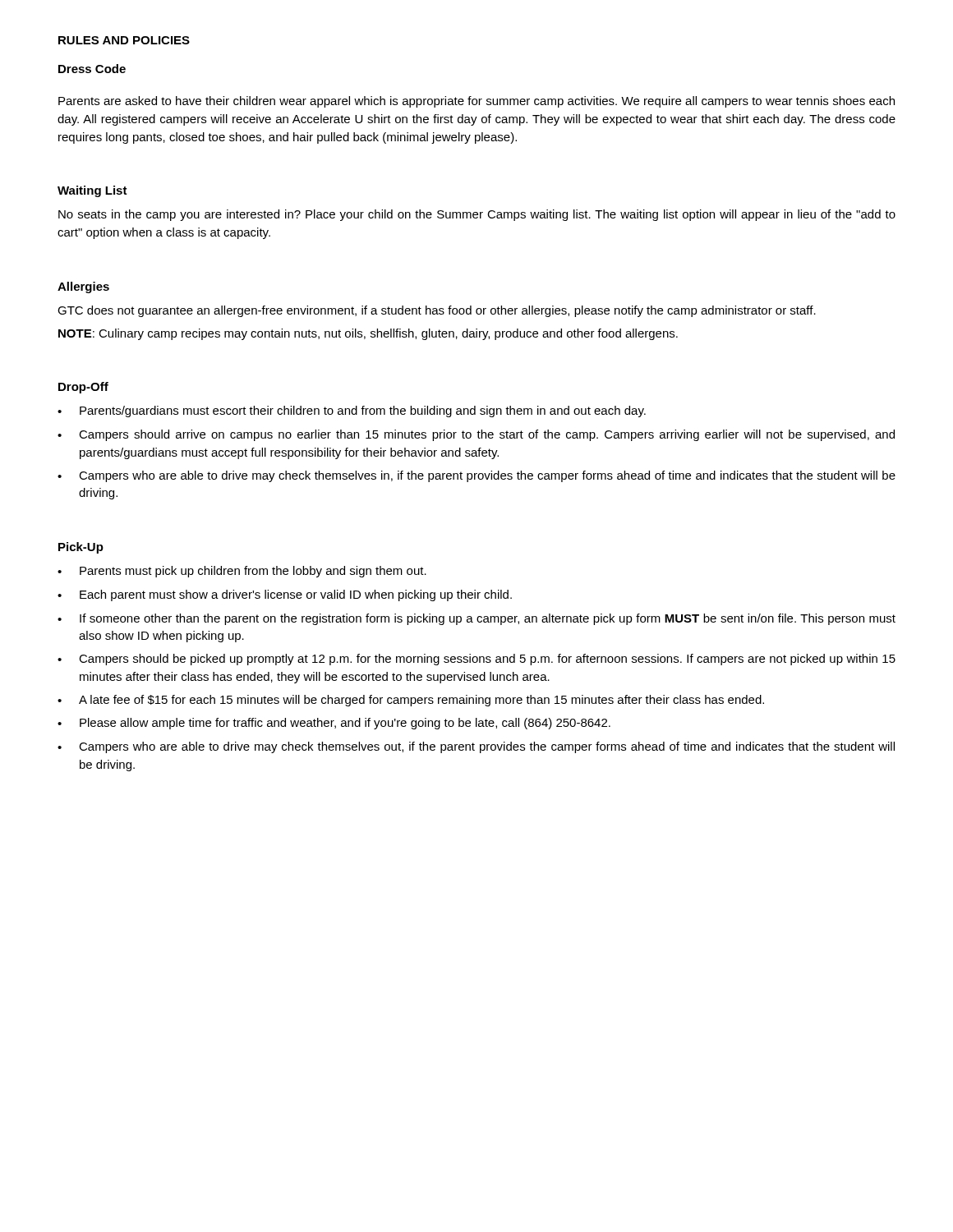The image size is (953, 1232).
Task: Point to the block starting "• A late fee of $15"
Action: pyautogui.click(x=476, y=700)
